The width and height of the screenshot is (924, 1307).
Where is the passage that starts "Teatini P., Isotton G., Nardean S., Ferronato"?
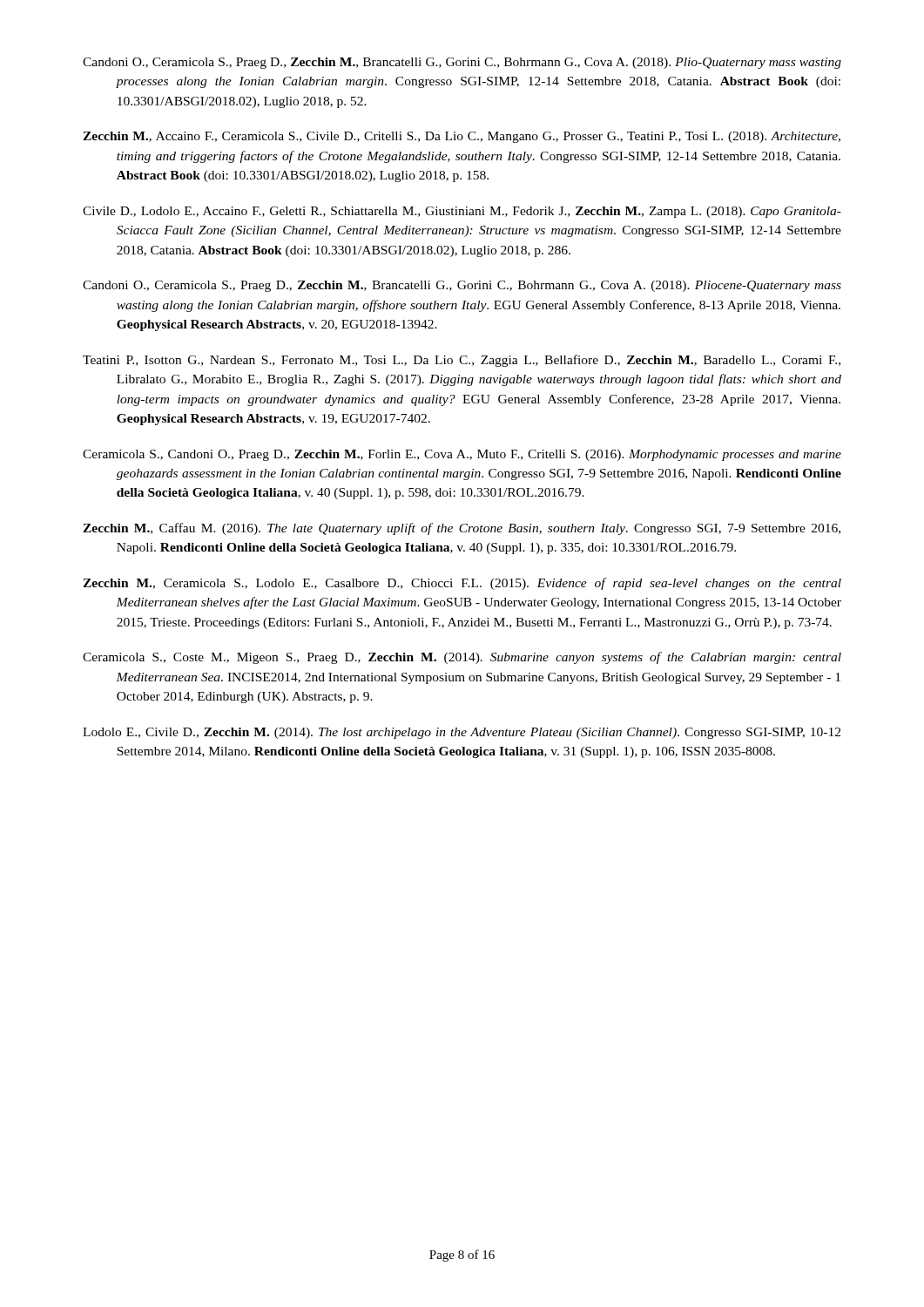[x=462, y=389]
